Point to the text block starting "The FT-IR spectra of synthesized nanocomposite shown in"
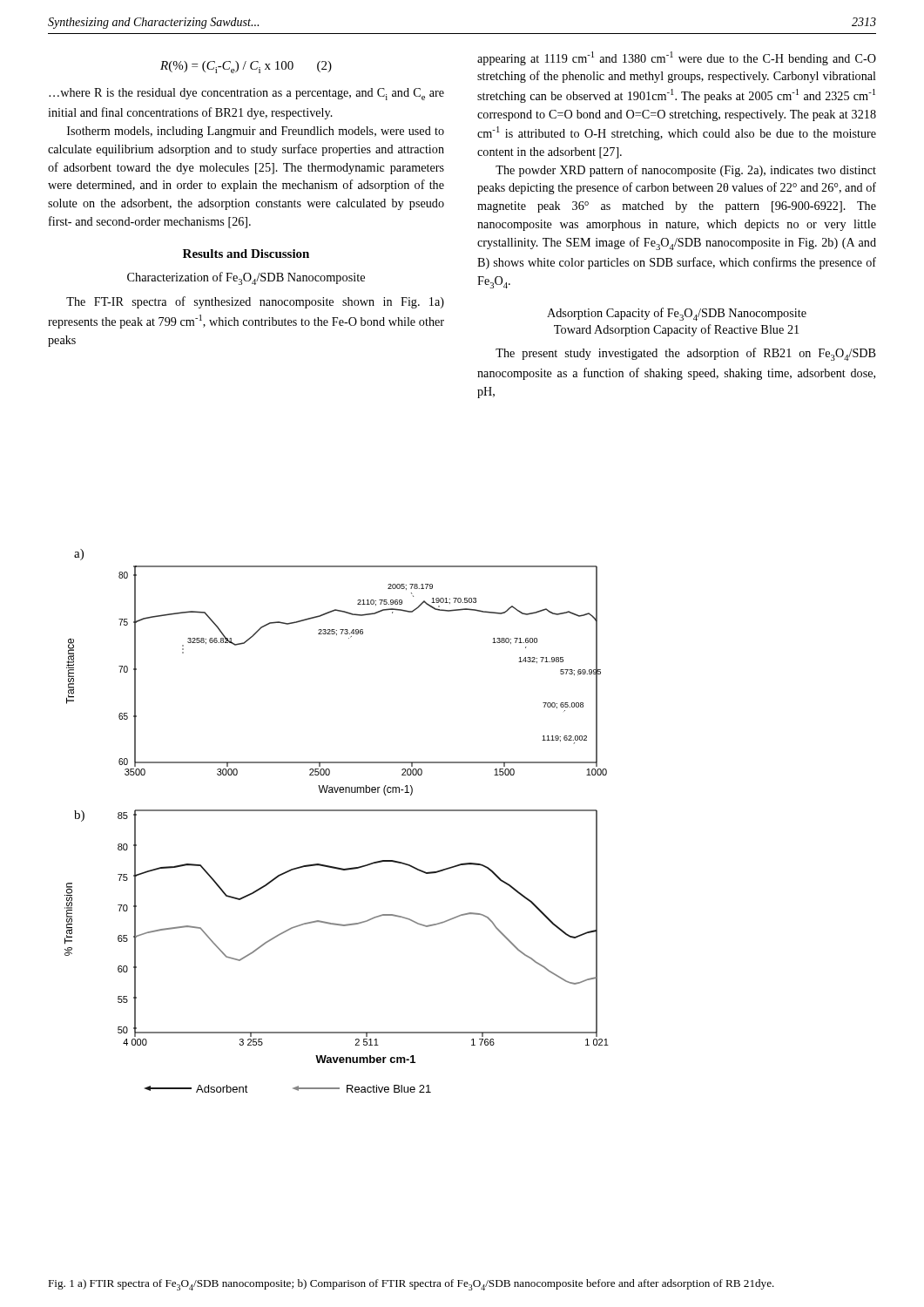Image resolution: width=924 pixels, height=1307 pixels. (x=246, y=321)
